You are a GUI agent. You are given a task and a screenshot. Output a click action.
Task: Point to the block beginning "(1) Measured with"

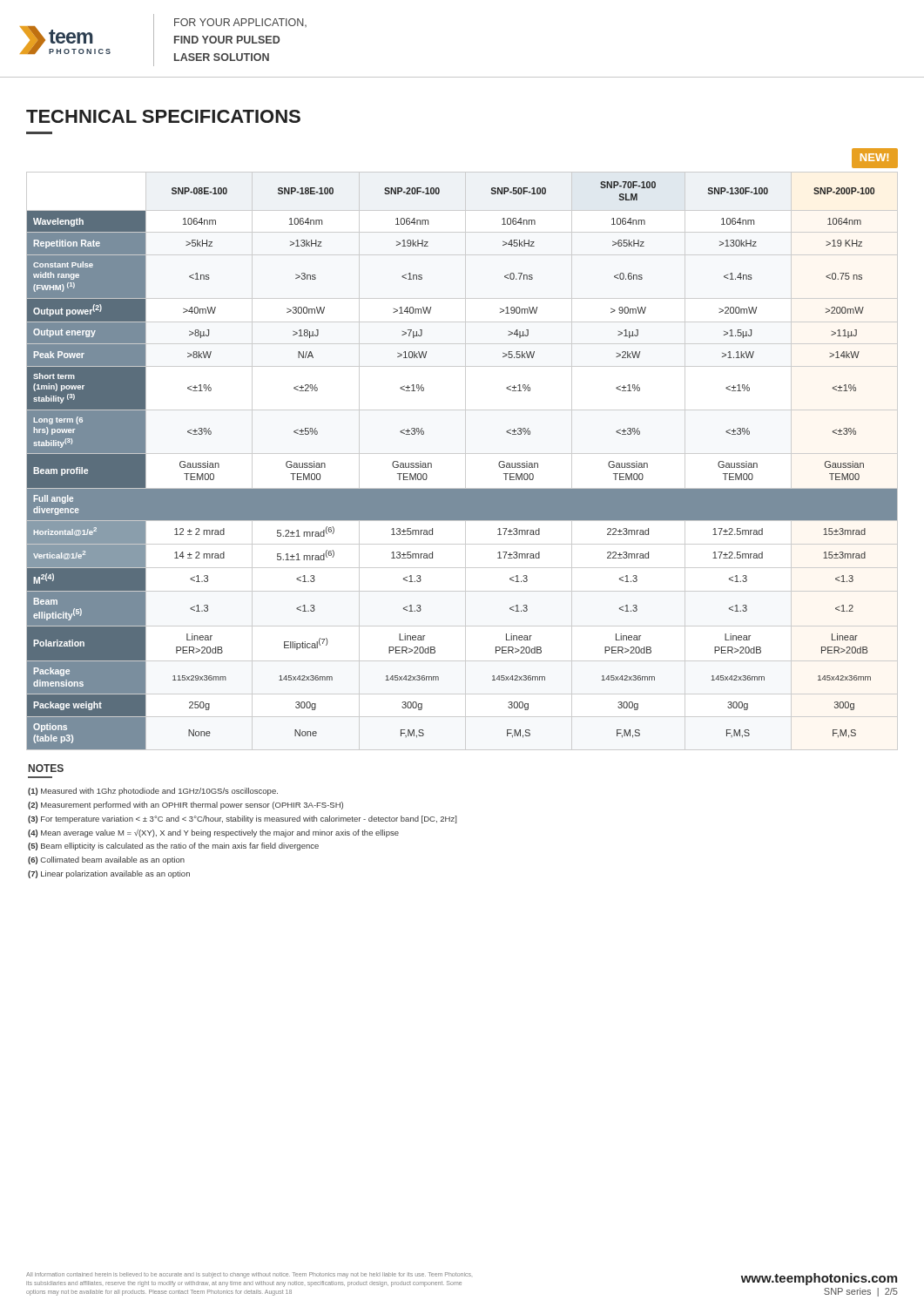click(153, 791)
